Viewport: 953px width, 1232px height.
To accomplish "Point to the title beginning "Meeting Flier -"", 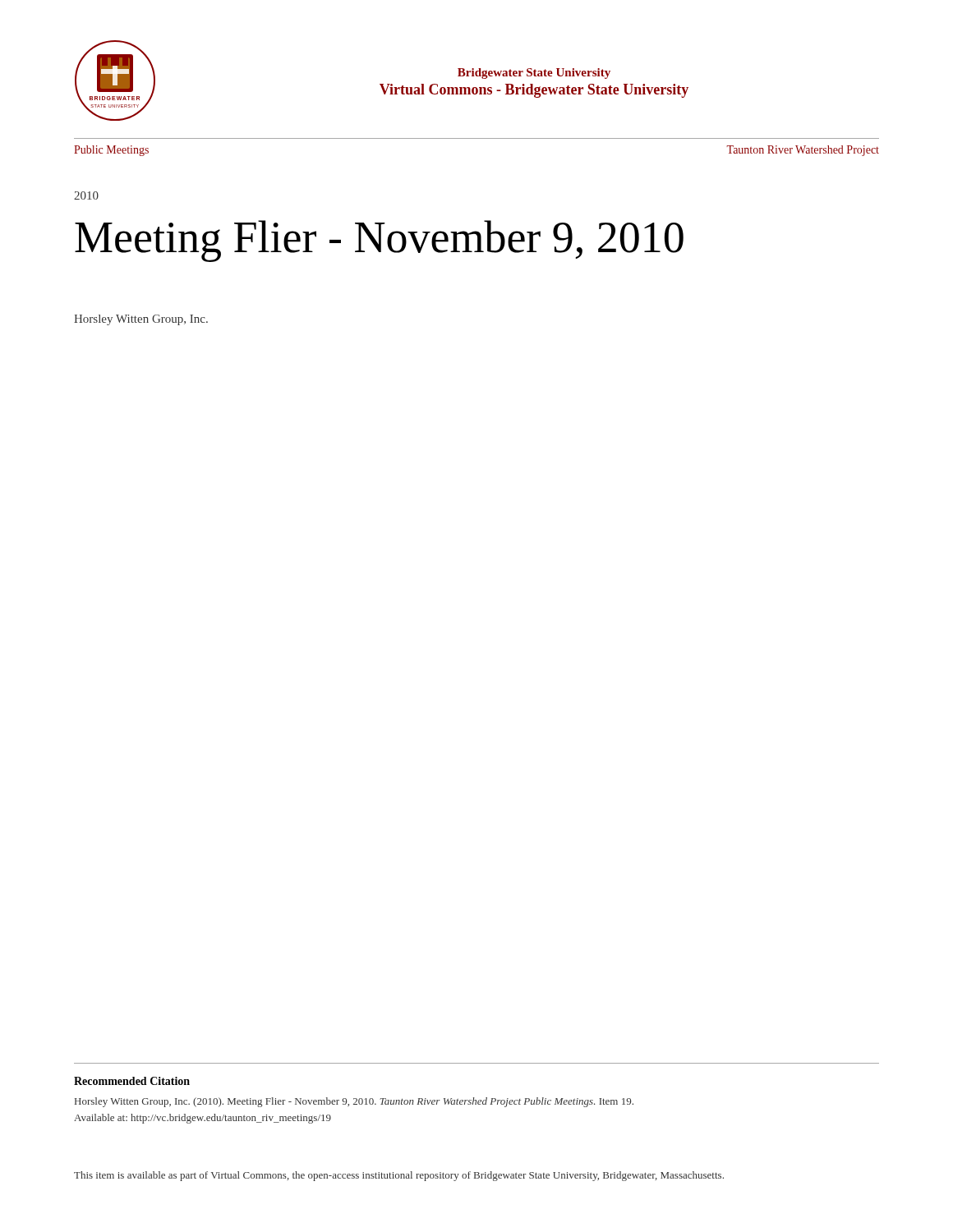I will (379, 237).
